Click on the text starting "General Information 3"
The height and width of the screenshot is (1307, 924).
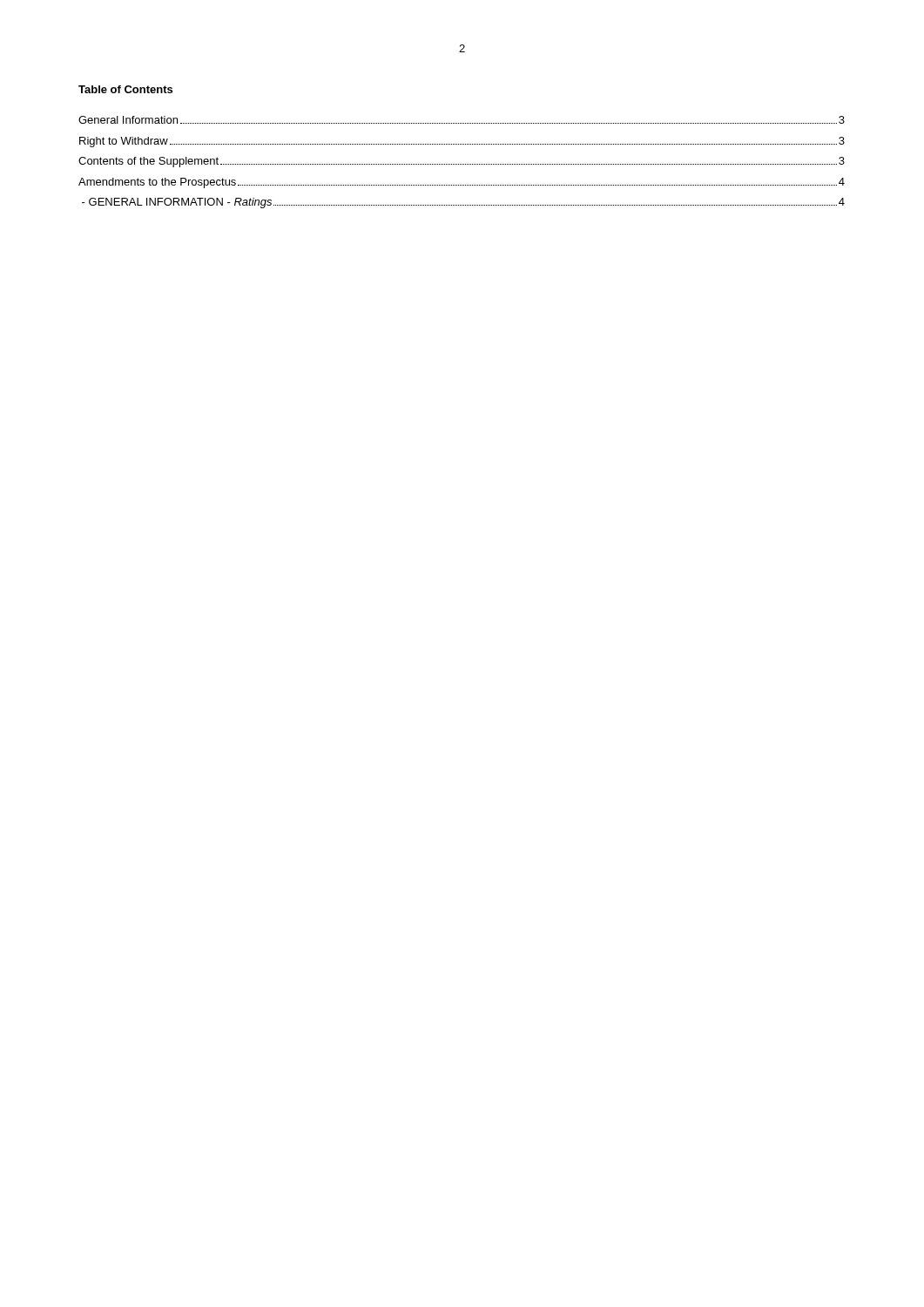(x=462, y=120)
